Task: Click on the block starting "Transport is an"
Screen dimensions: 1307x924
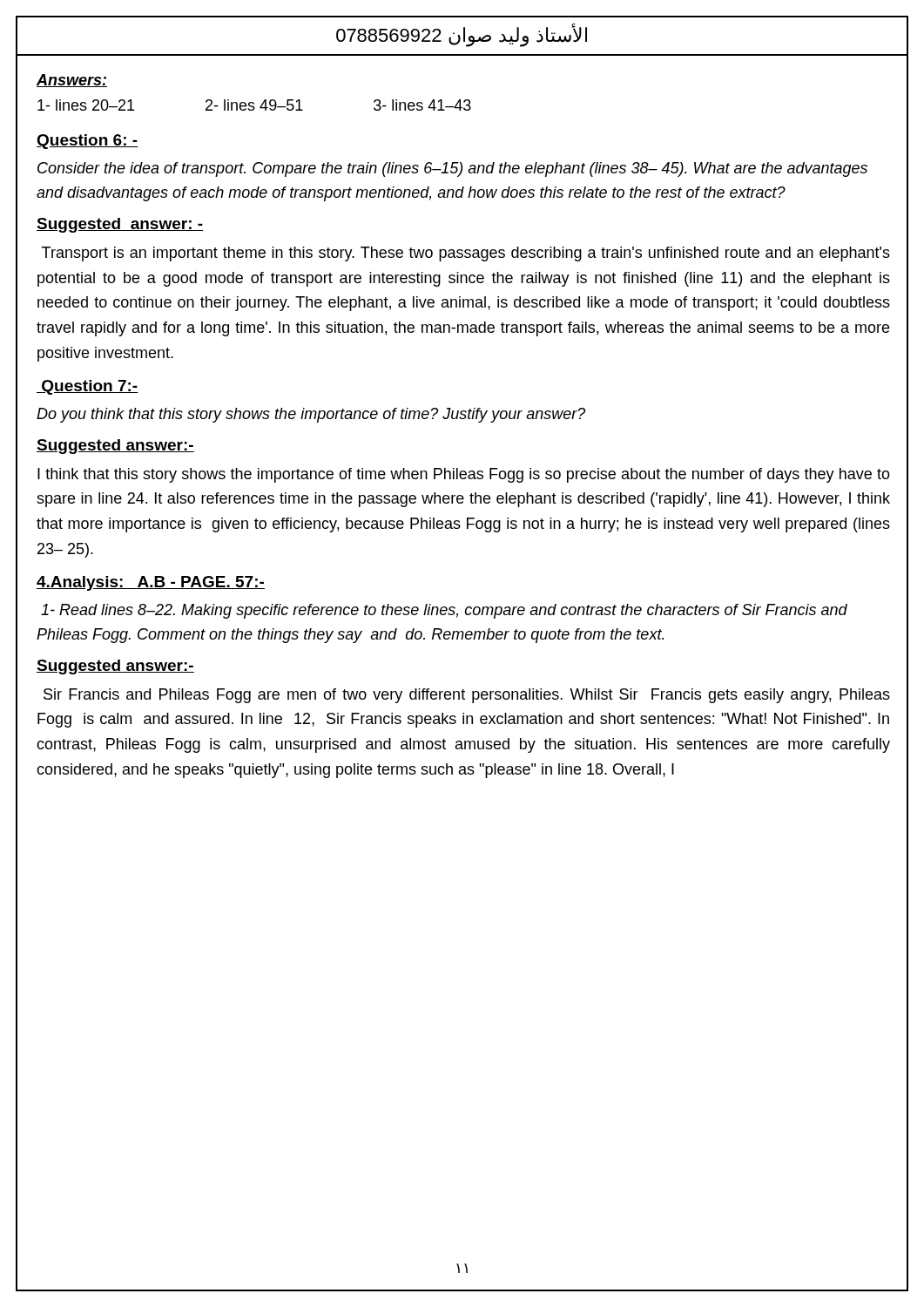Action: [x=463, y=303]
